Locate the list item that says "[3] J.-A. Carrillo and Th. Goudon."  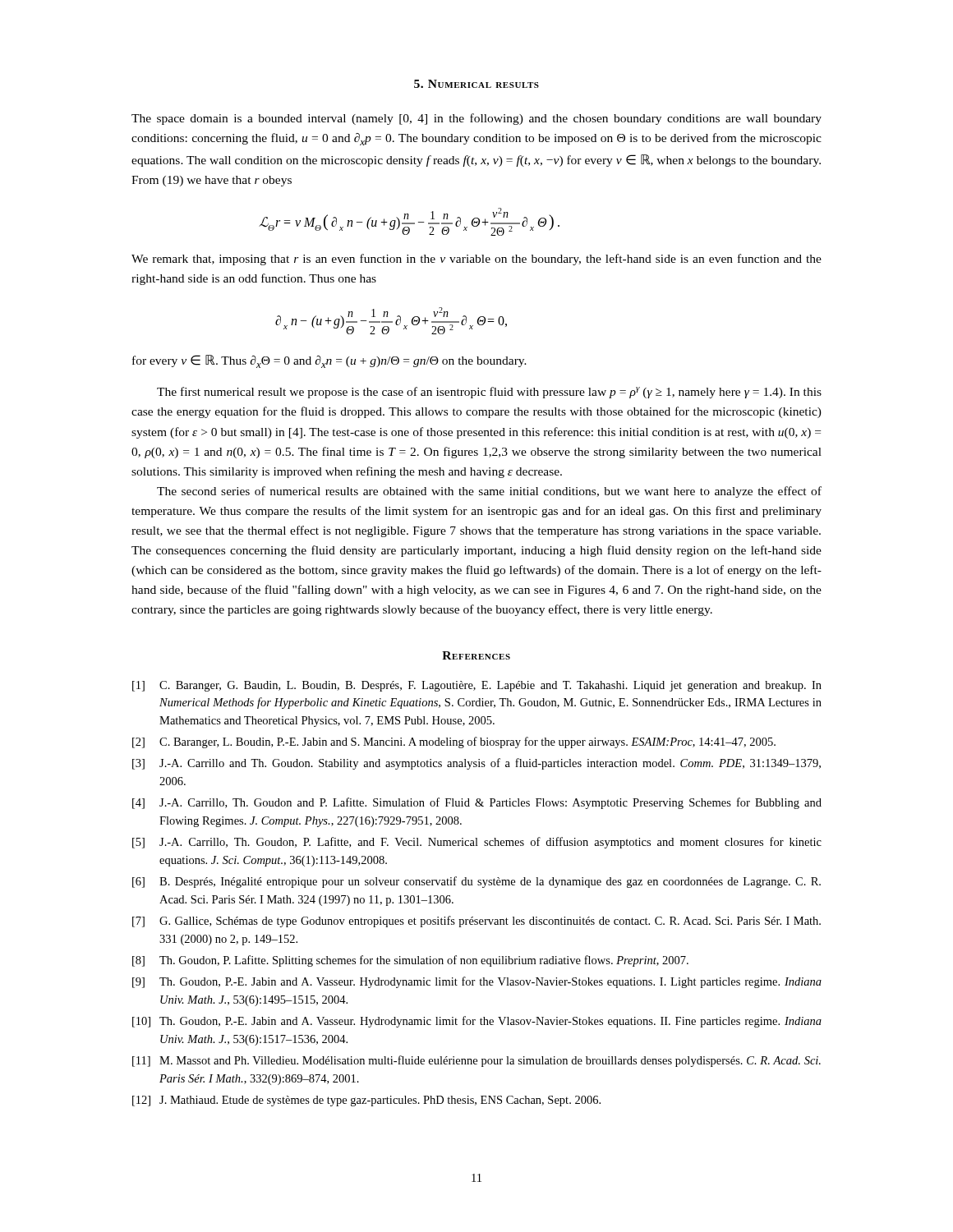tap(476, 773)
